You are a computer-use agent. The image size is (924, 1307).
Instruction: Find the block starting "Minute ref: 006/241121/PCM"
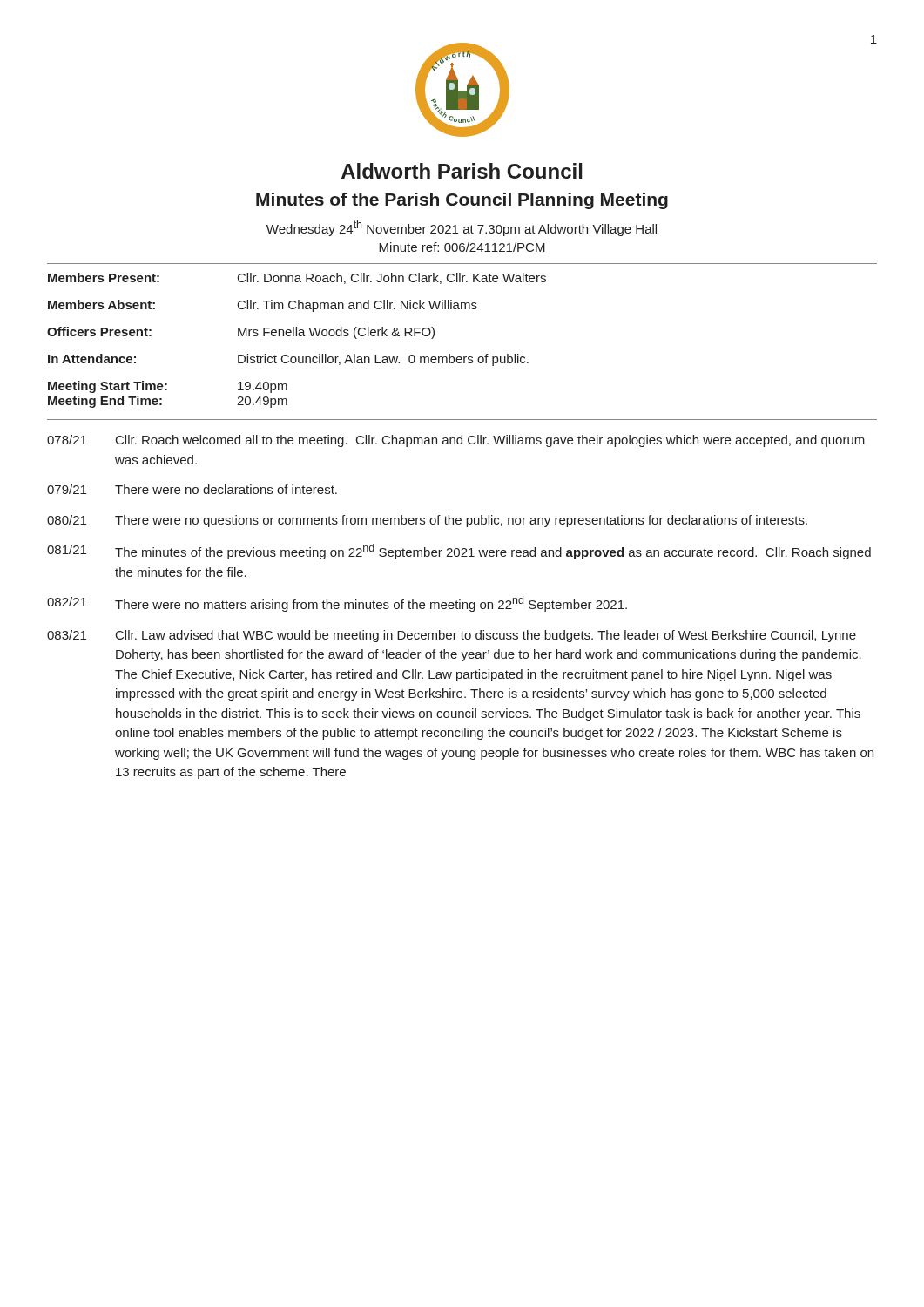pos(462,247)
